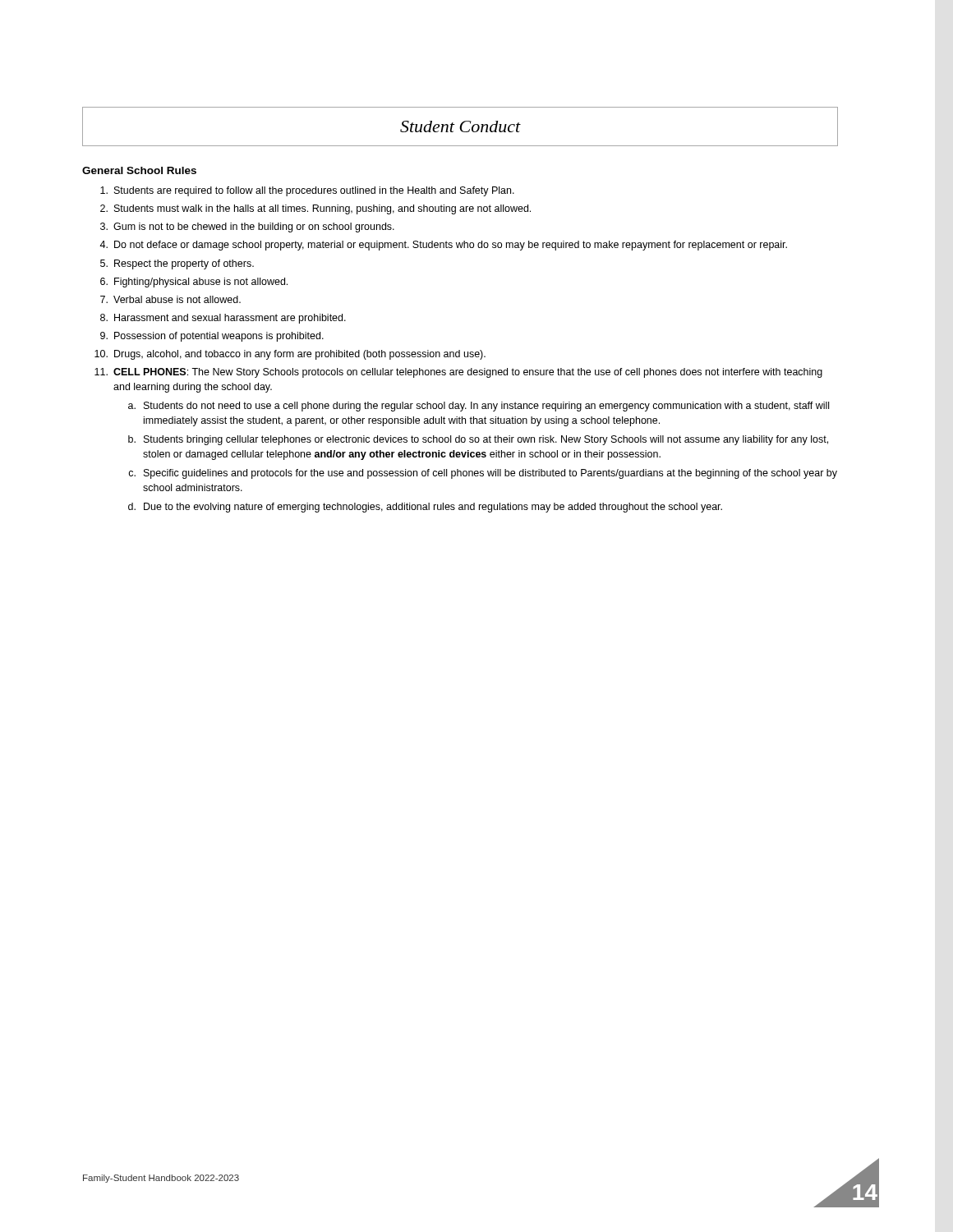Click a section header
Viewport: 953px width, 1232px height.
pyautogui.click(x=139, y=170)
